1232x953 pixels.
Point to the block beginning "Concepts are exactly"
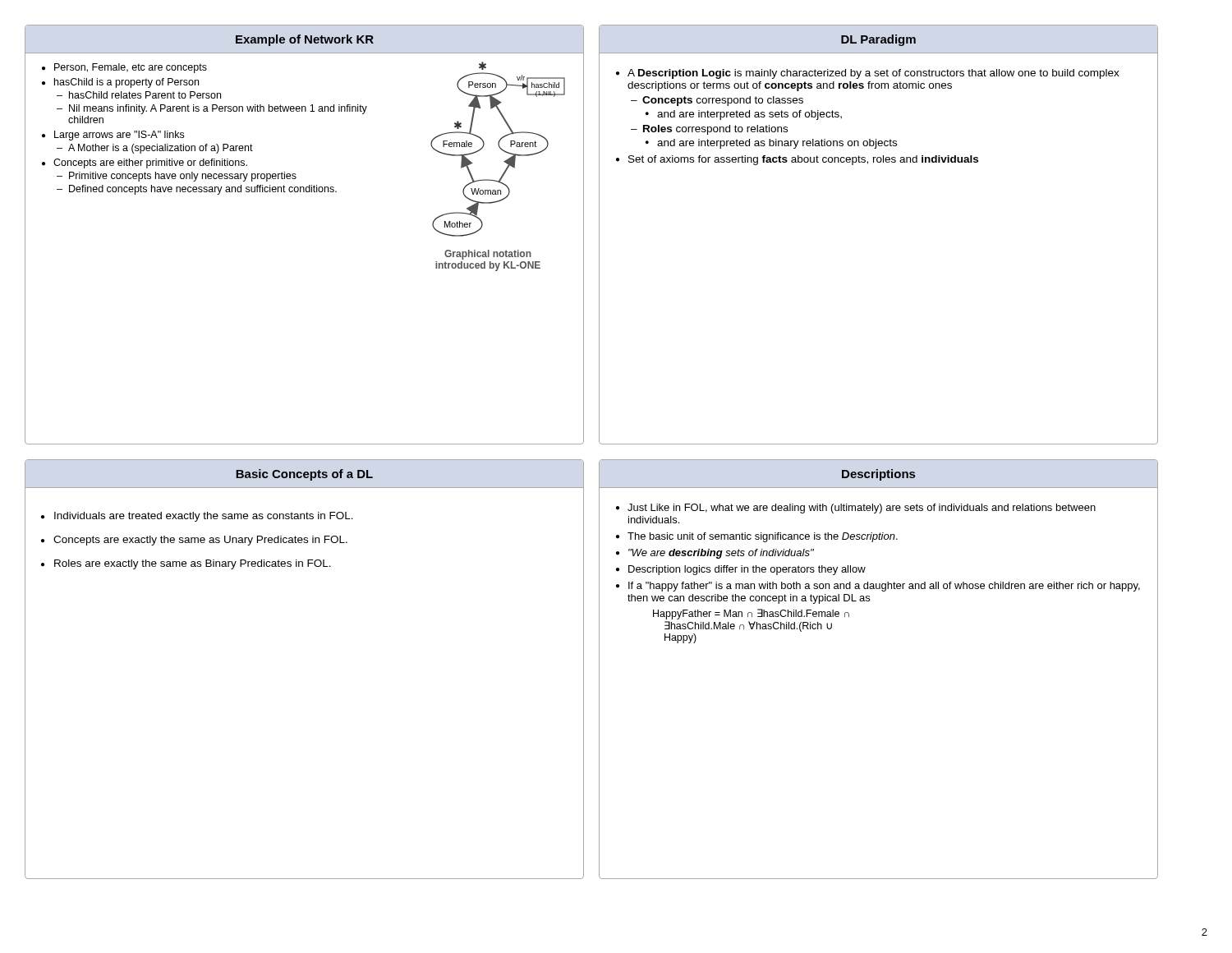201,539
